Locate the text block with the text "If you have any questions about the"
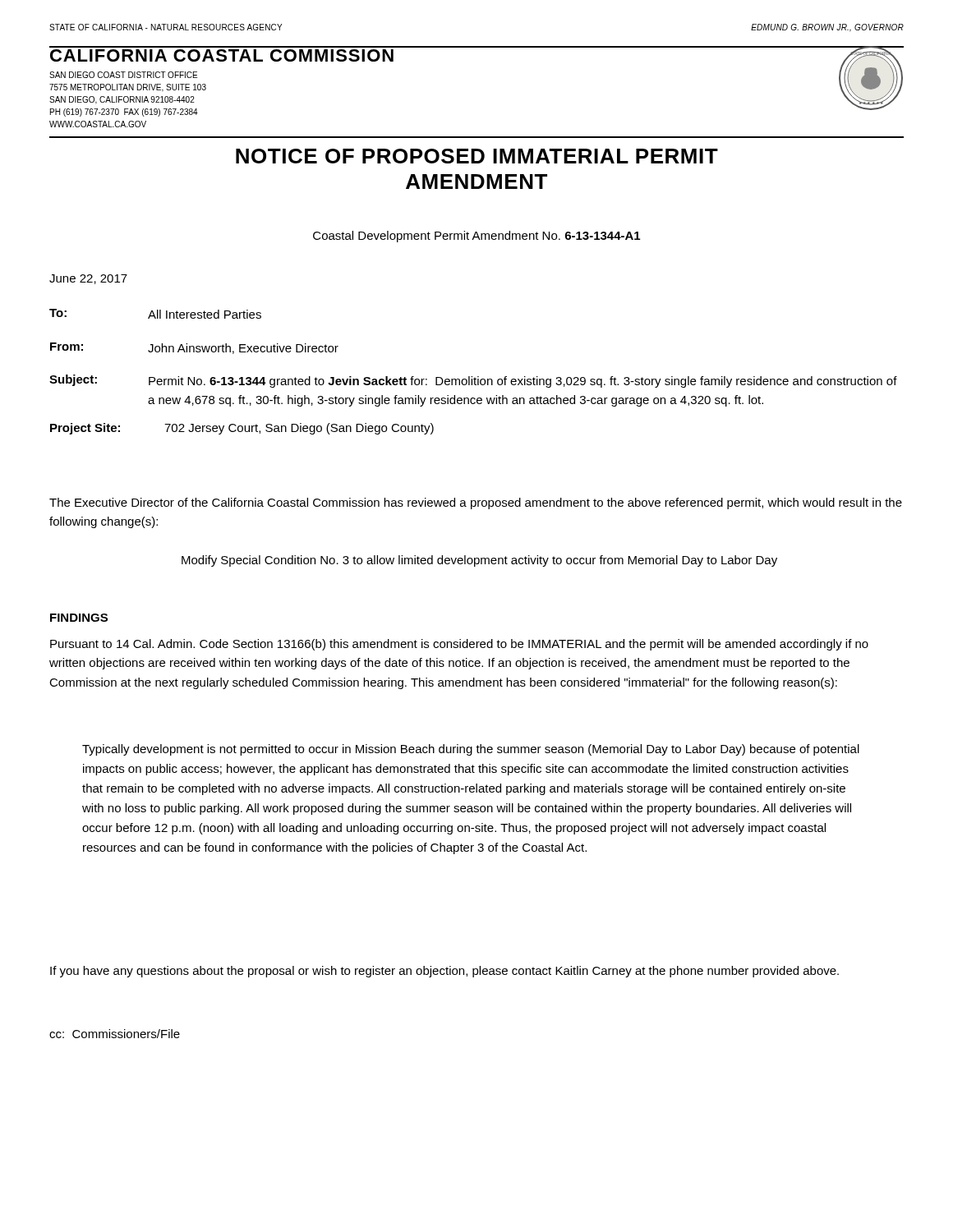953x1232 pixels. point(445,970)
